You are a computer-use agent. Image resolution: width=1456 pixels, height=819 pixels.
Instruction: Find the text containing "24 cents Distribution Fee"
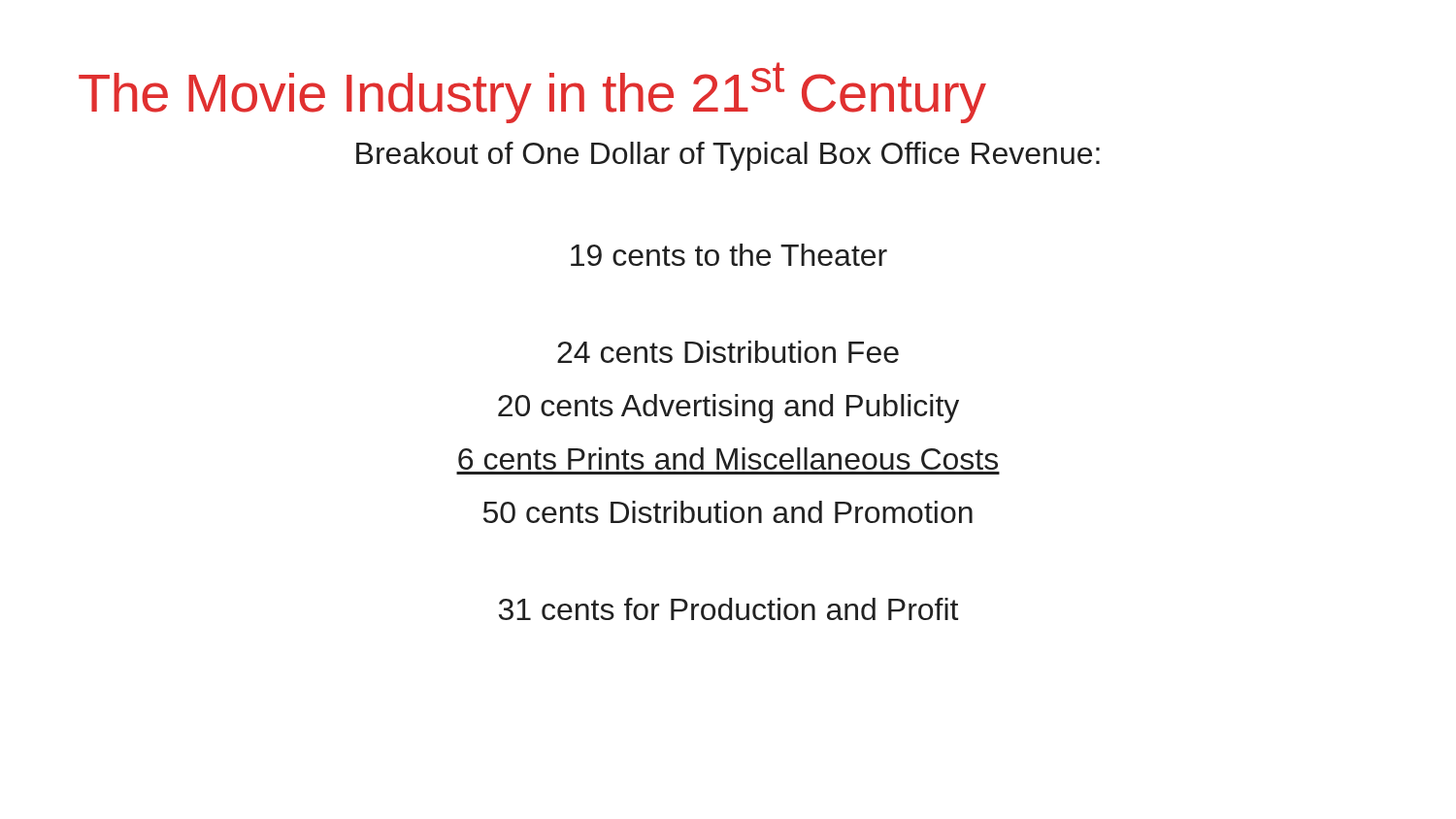728,352
